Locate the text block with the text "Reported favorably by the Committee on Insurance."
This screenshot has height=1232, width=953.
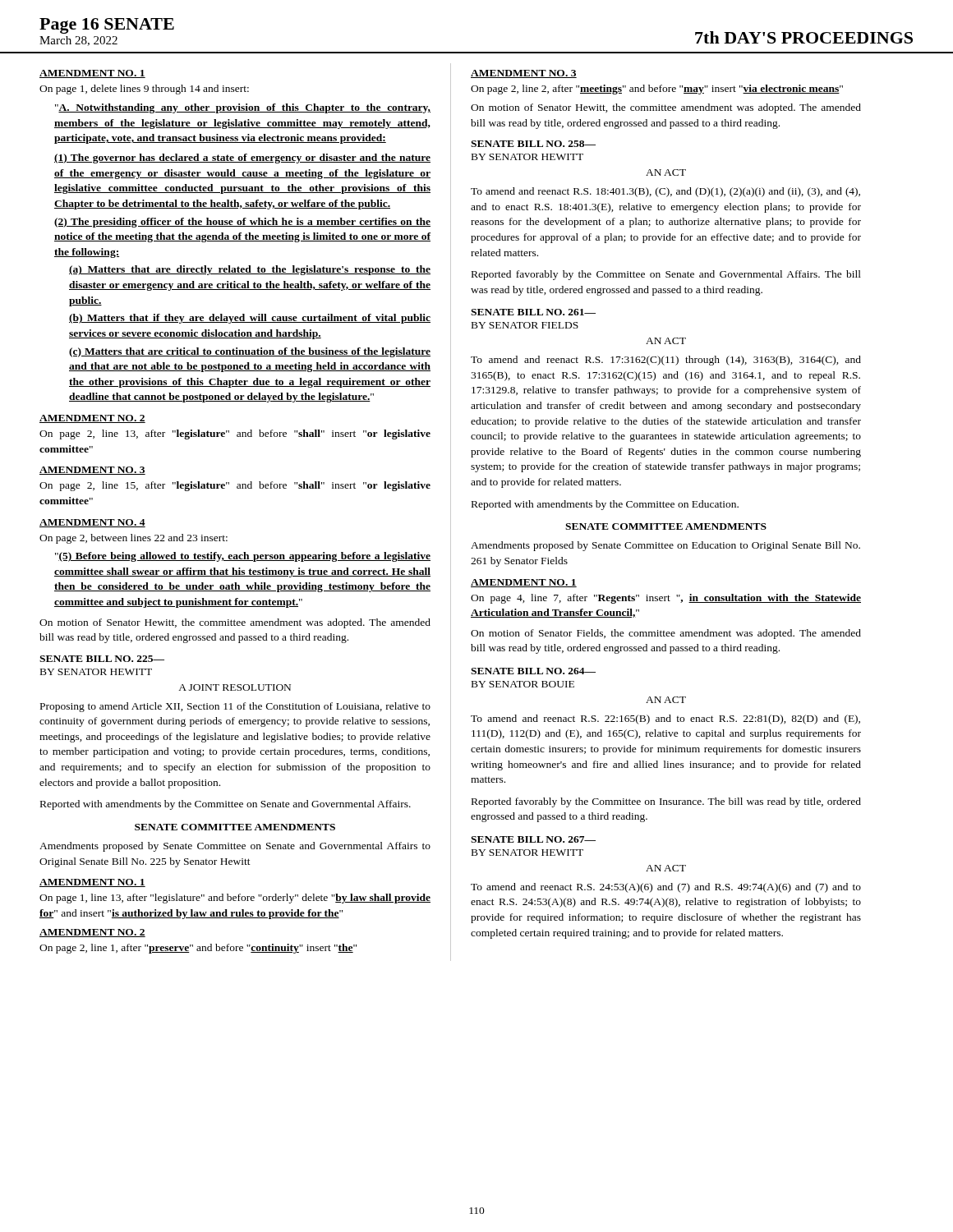tap(666, 809)
